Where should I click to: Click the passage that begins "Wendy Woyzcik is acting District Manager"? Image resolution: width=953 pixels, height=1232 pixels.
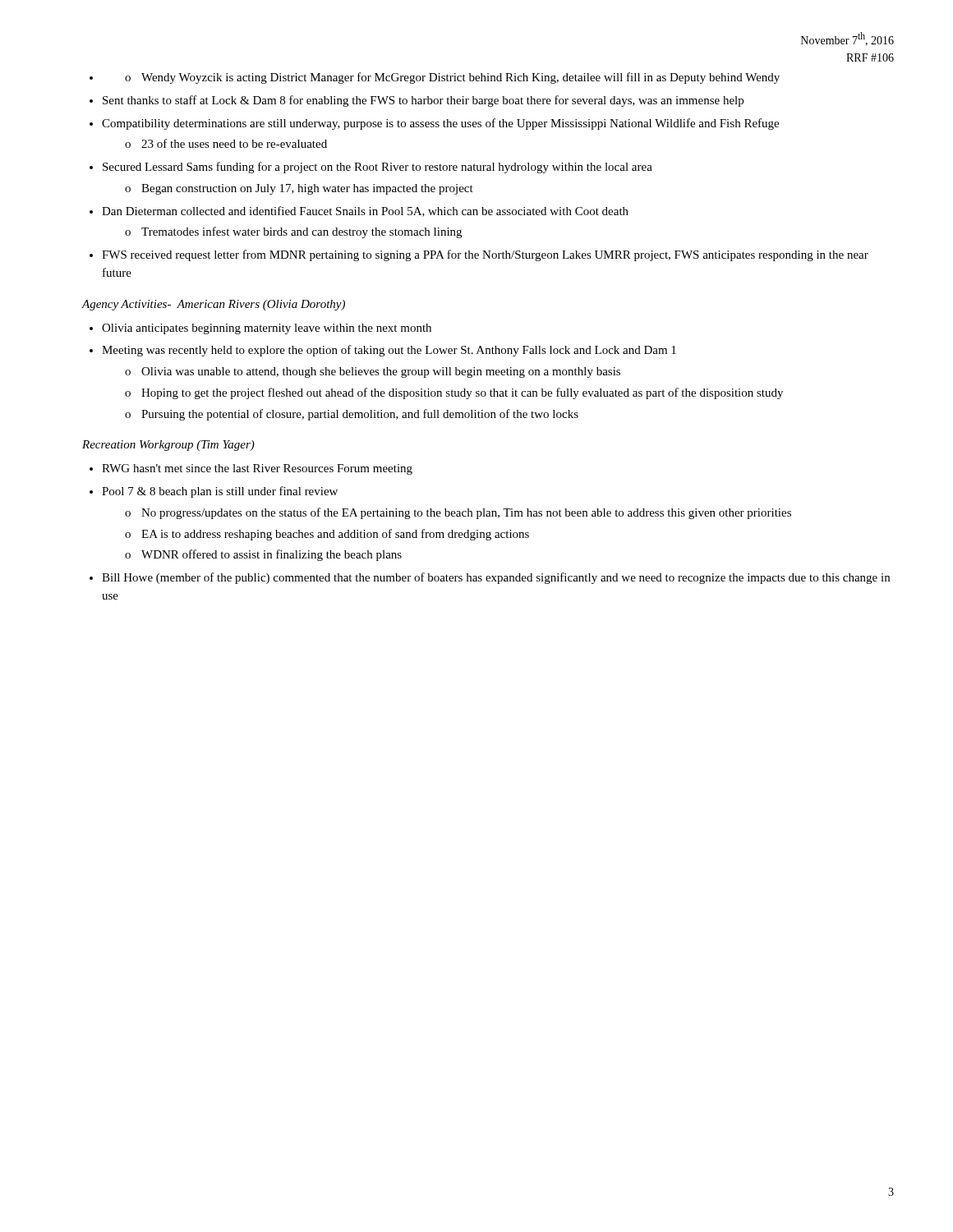click(x=461, y=77)
